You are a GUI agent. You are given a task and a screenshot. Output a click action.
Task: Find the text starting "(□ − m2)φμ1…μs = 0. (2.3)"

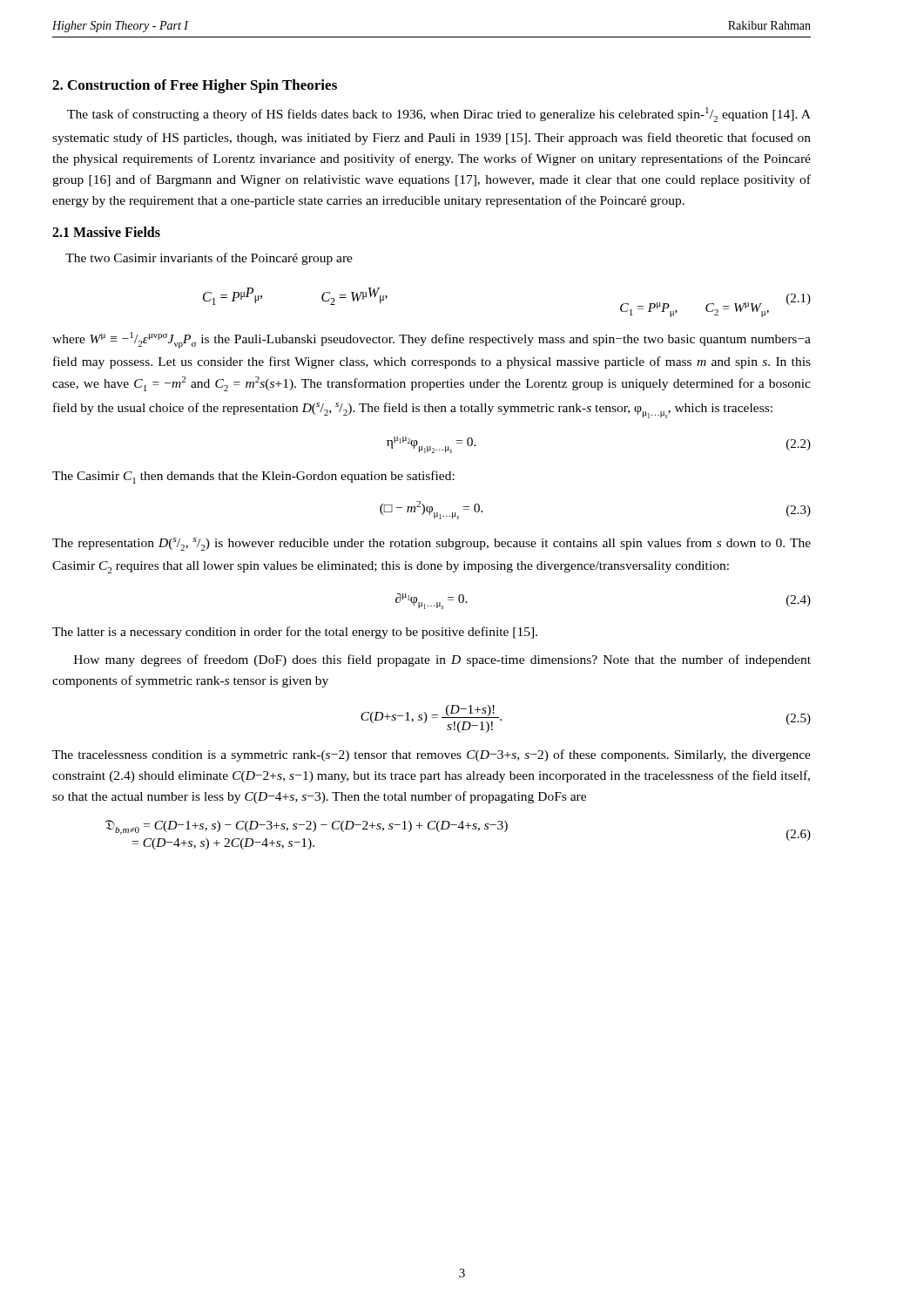click(x=430, y=510)
